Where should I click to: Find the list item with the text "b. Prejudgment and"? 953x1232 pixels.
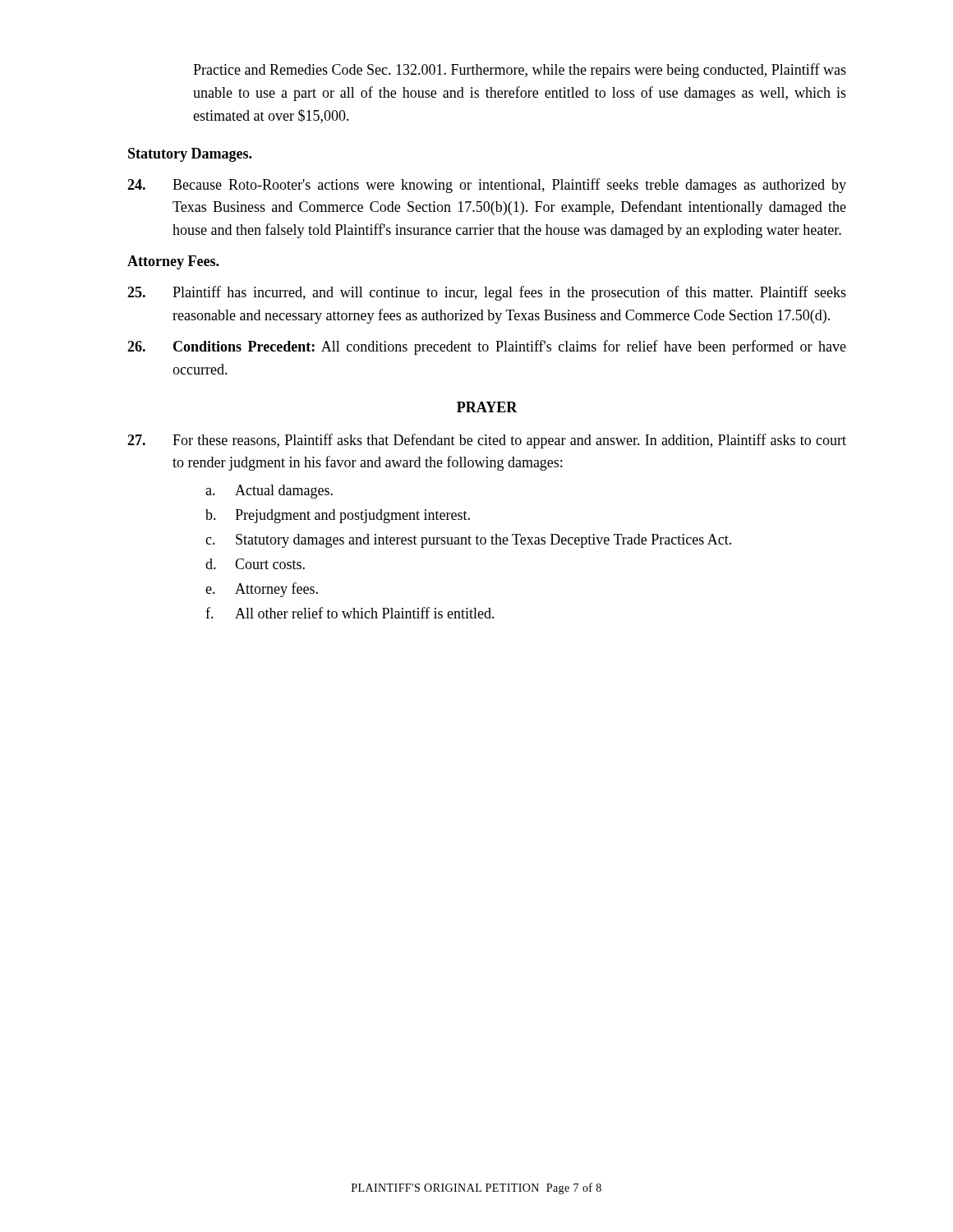(338, 516)
